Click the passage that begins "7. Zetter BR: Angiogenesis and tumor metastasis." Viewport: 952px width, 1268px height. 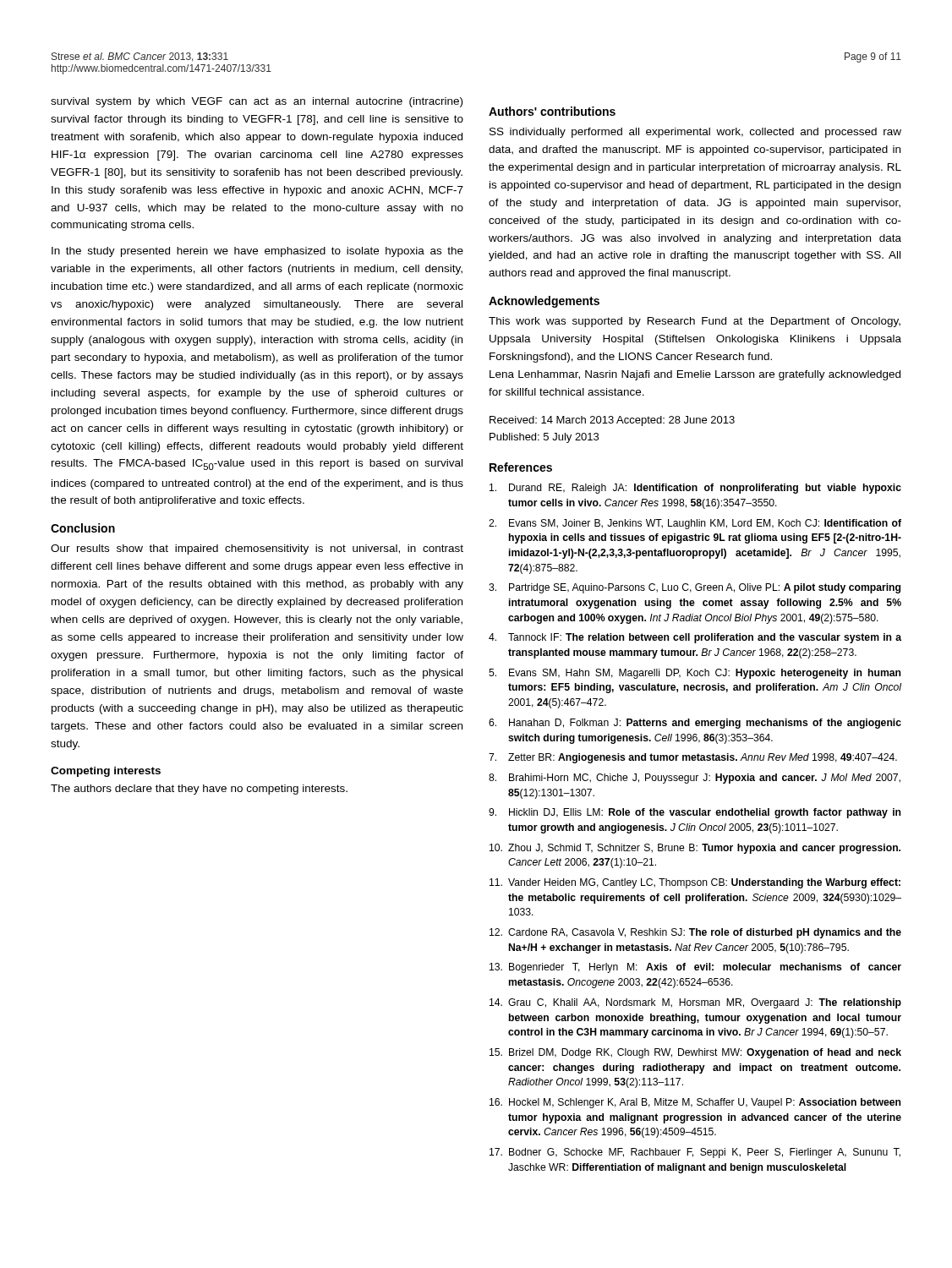point(695,758)
